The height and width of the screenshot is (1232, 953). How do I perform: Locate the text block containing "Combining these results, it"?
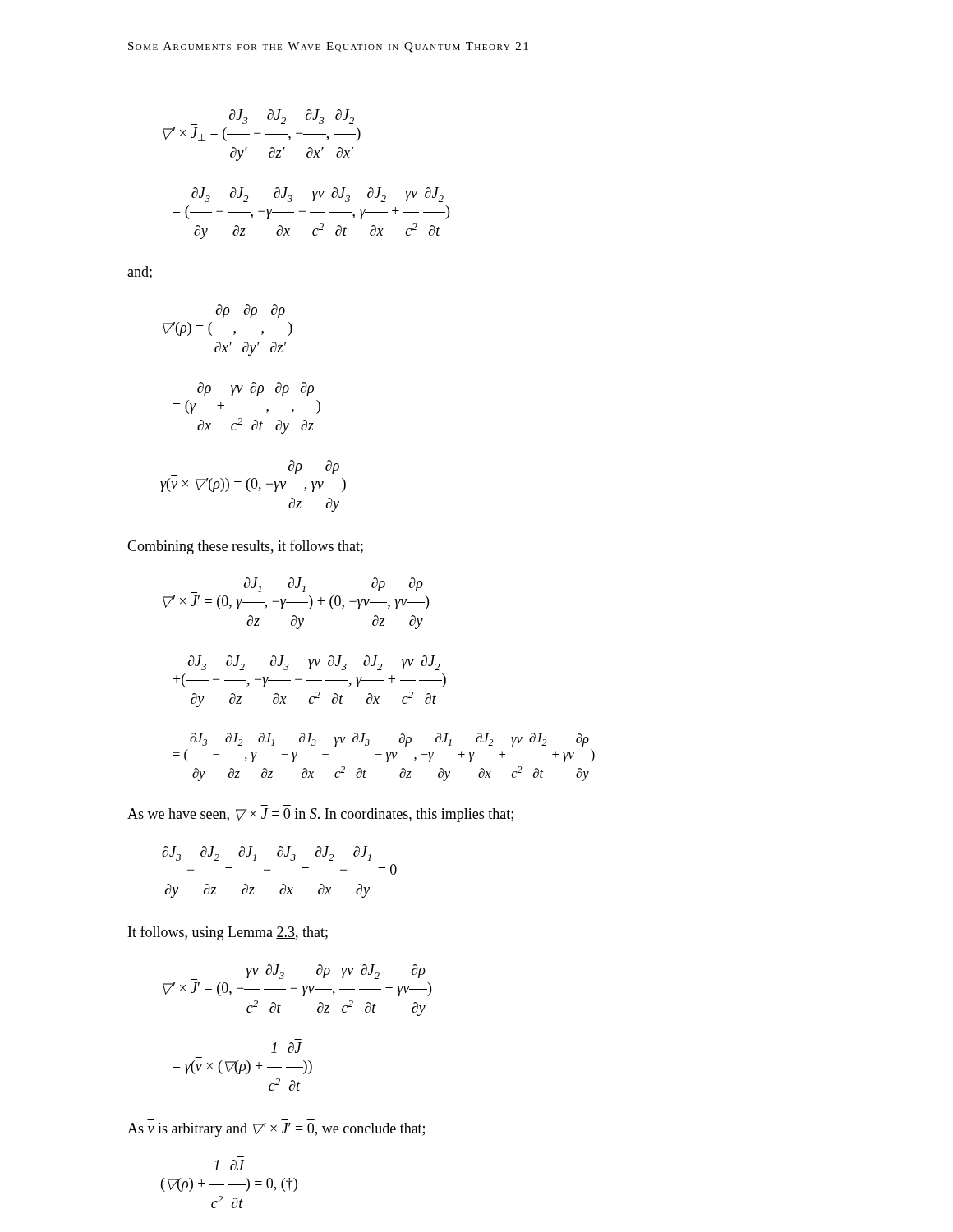coord(246,546)
